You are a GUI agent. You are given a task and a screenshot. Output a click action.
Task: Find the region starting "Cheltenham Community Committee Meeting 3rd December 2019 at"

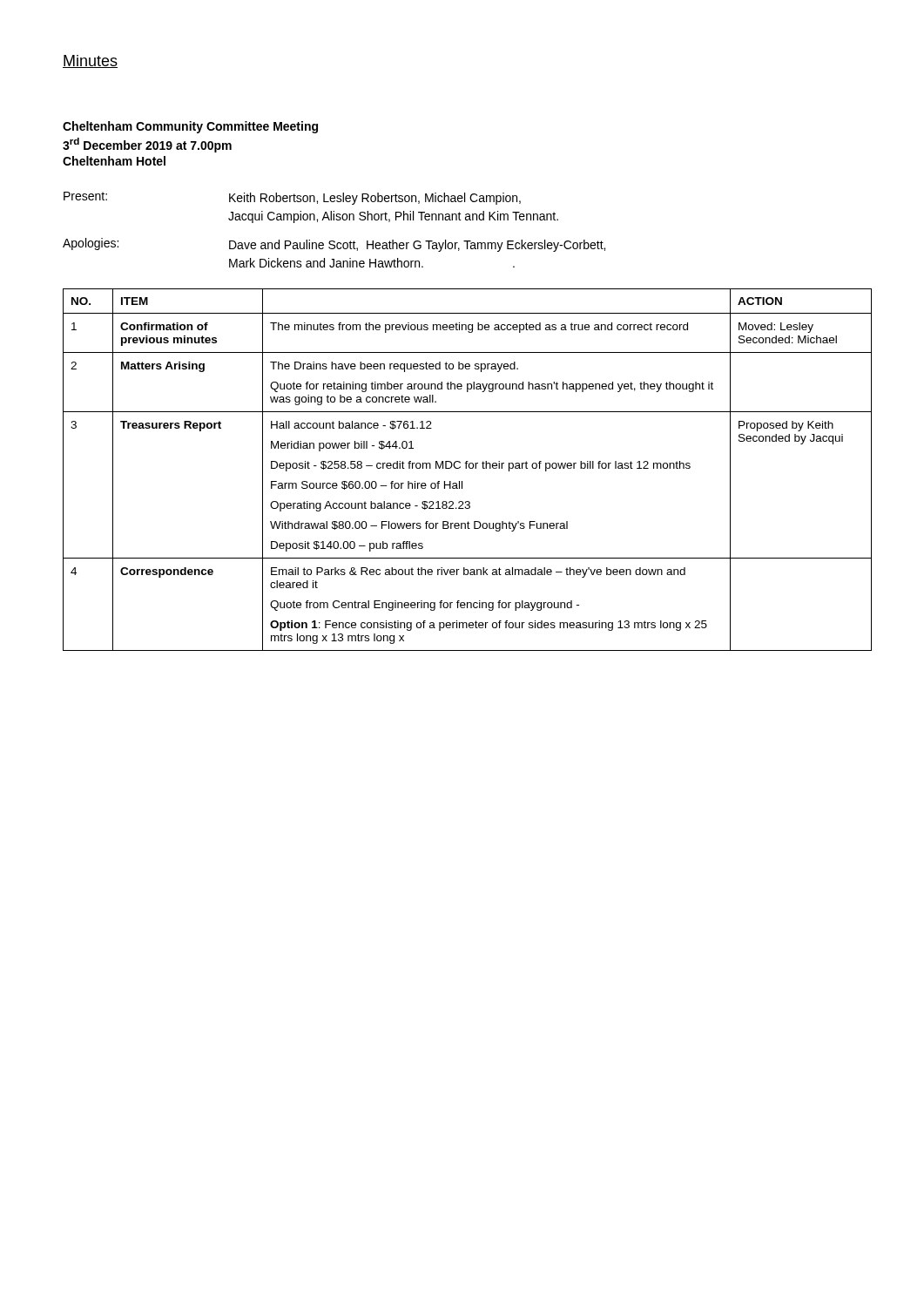coord(190,127)
